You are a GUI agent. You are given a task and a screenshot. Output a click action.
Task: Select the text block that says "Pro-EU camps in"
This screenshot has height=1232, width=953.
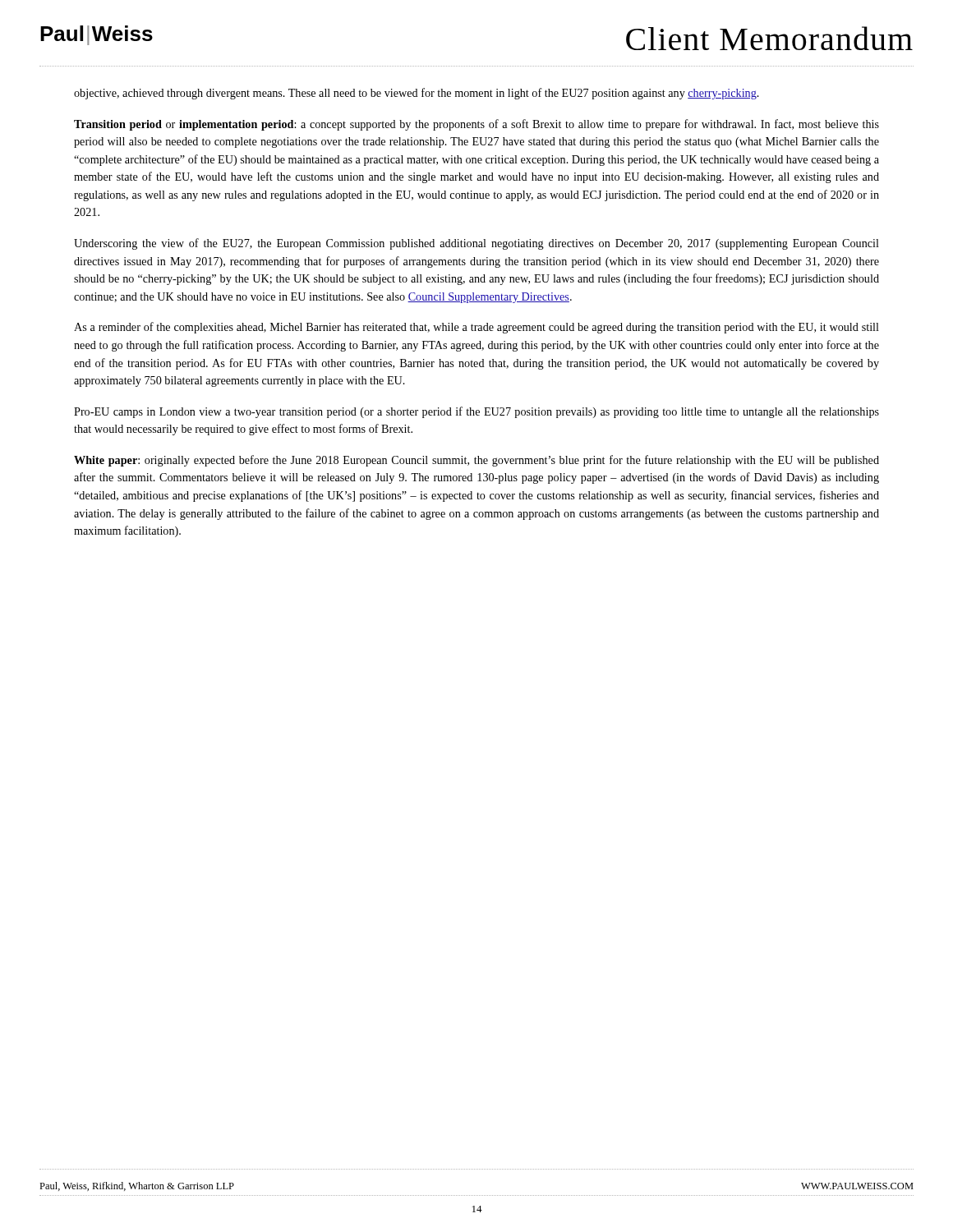[476, 421]
